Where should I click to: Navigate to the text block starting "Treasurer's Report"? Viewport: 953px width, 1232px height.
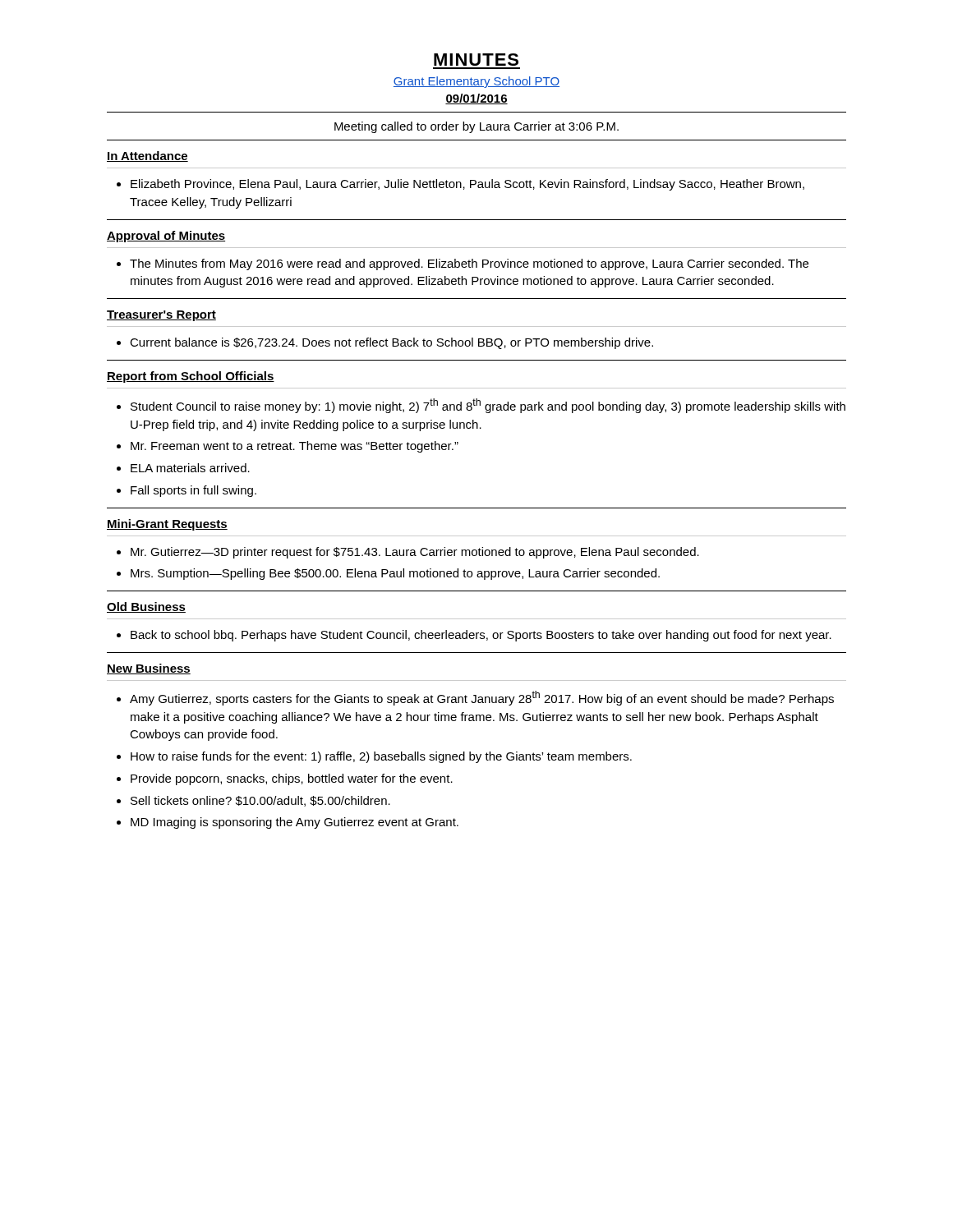(x=161, y=314)
